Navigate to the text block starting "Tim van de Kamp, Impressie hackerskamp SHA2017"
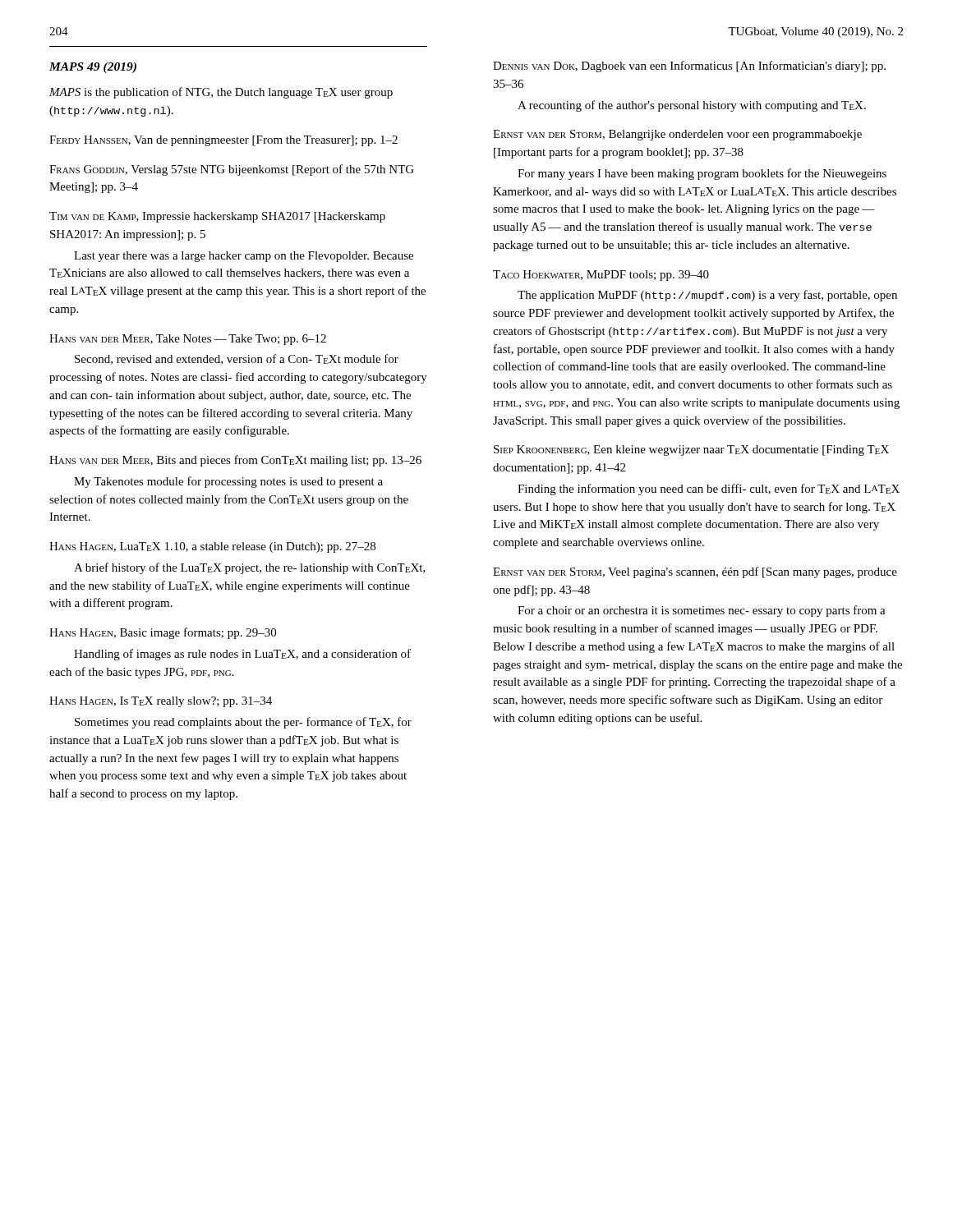Screen dimensions: 1232x953 coord(238,263)
